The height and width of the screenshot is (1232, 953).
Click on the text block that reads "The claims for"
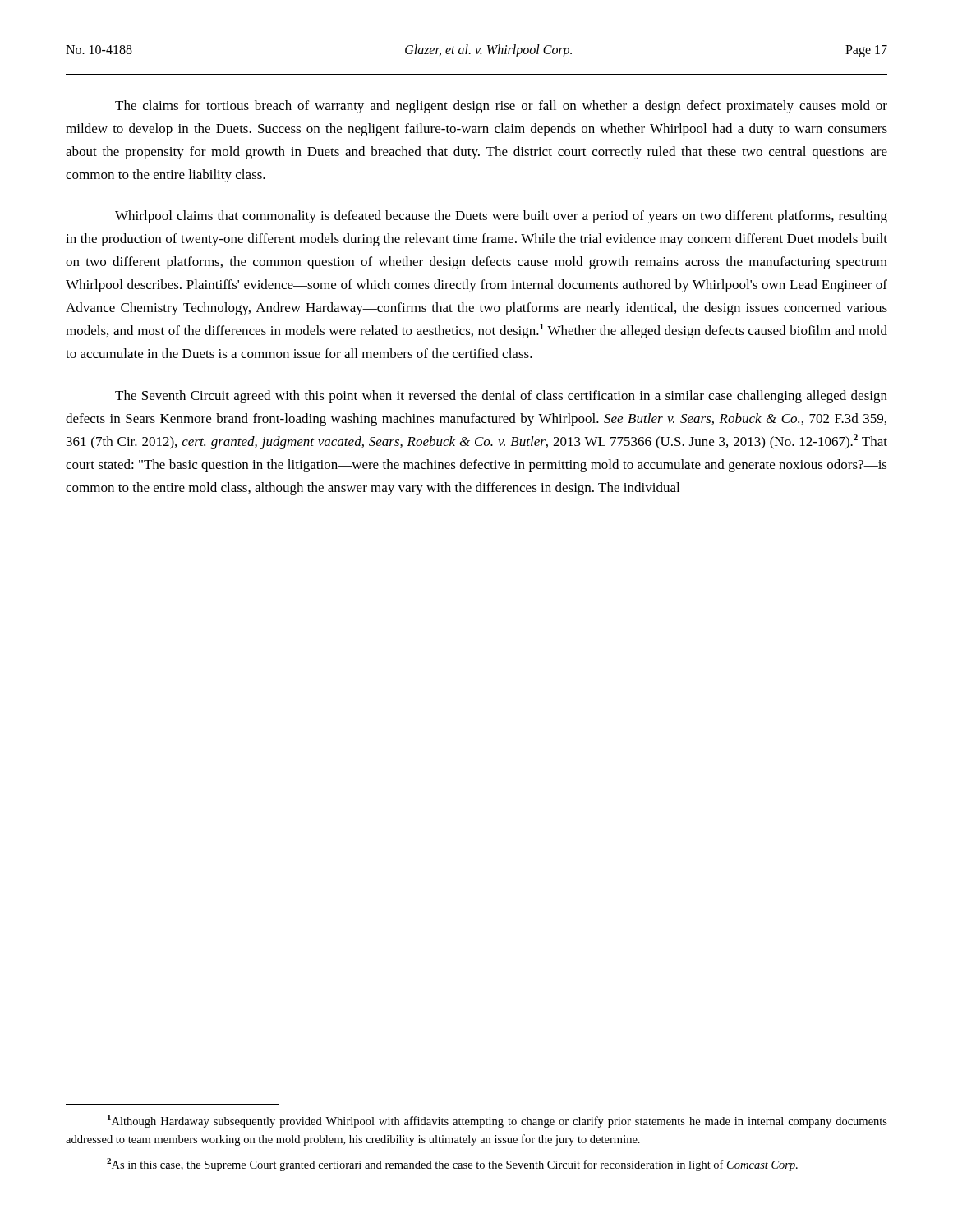pyautogui.click(x=476, y=140)
